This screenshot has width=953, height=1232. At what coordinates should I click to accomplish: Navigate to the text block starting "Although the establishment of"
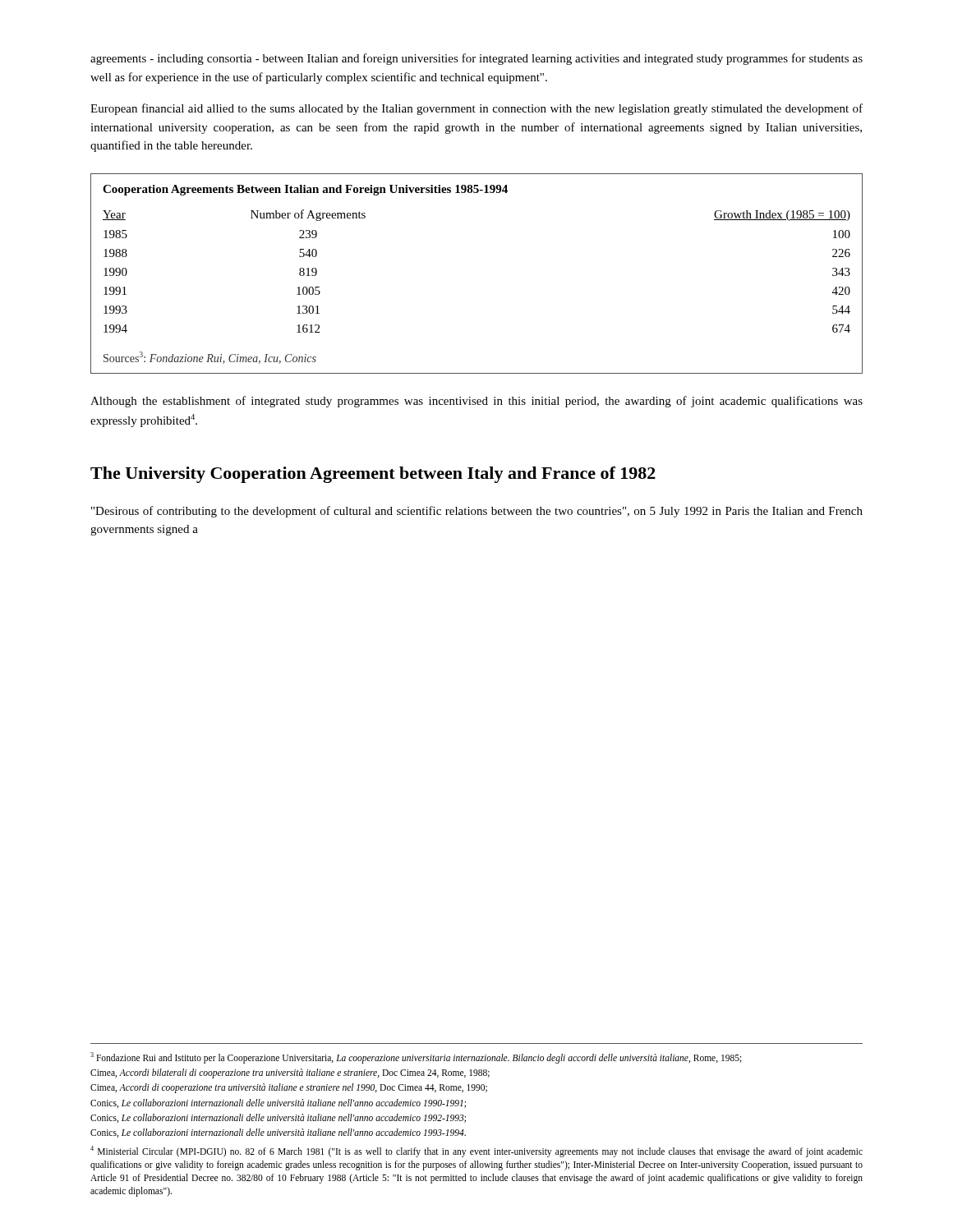476,411
